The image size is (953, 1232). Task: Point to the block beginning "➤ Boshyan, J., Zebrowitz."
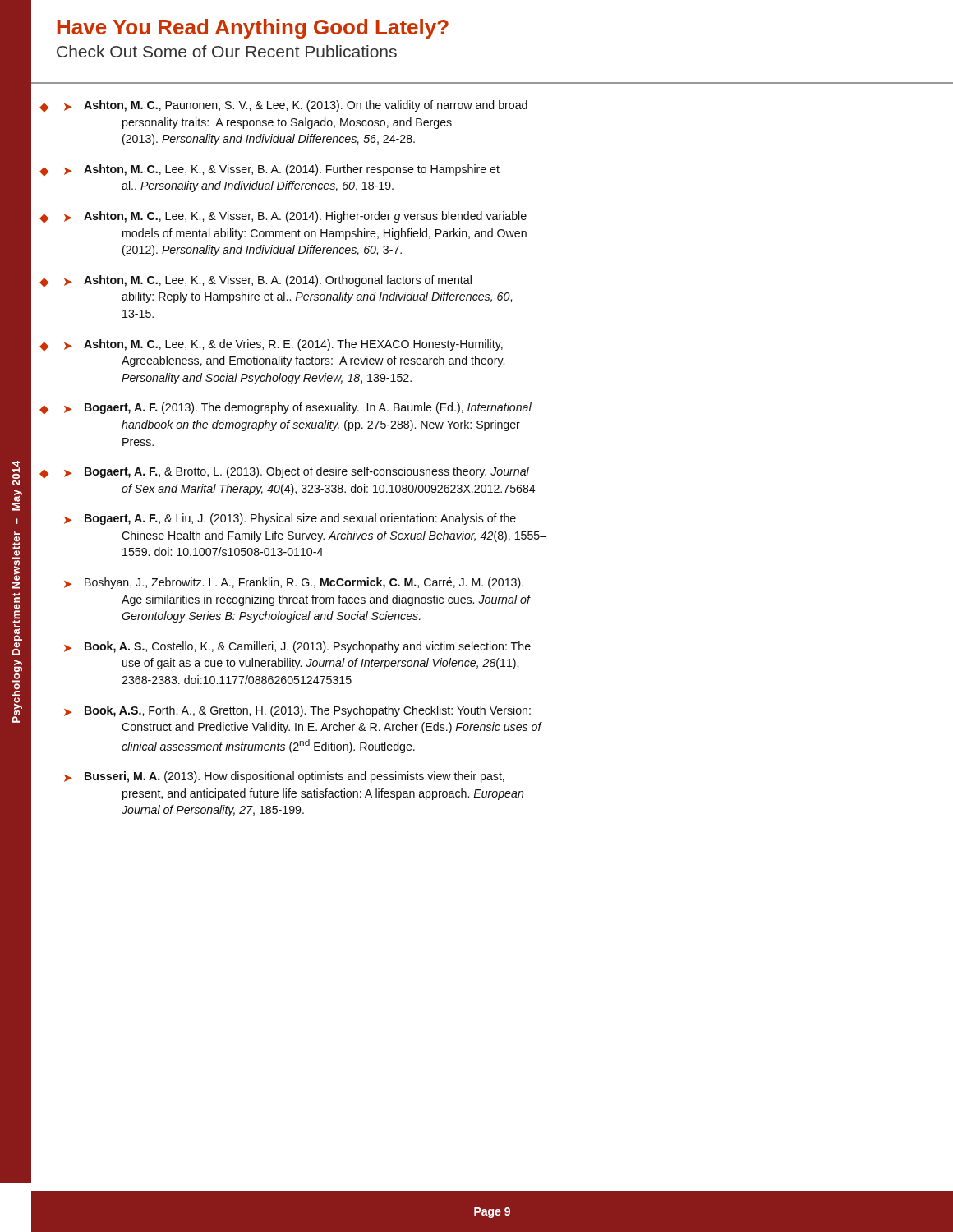488,599
